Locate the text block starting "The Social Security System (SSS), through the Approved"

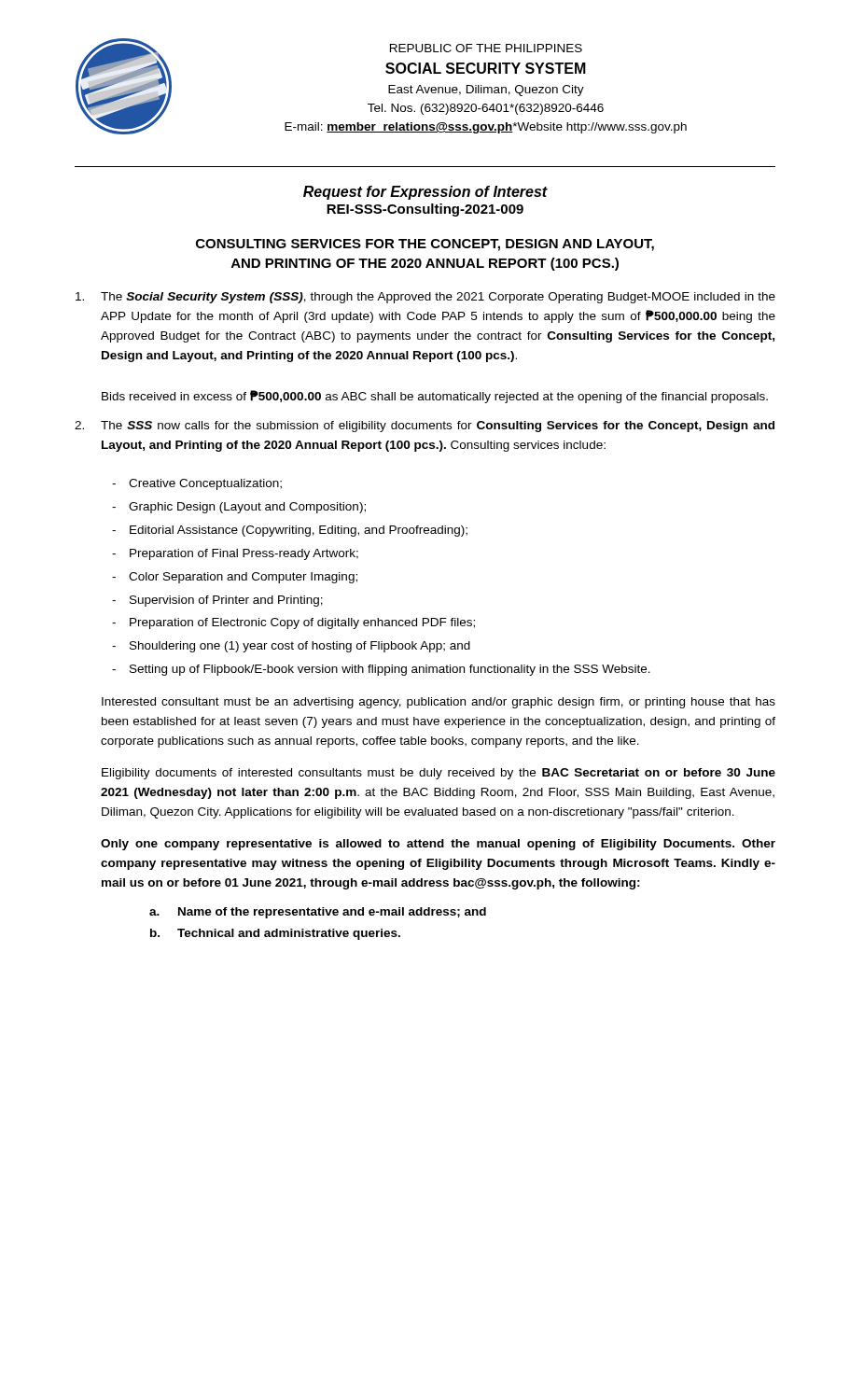(x=425, y=331)
